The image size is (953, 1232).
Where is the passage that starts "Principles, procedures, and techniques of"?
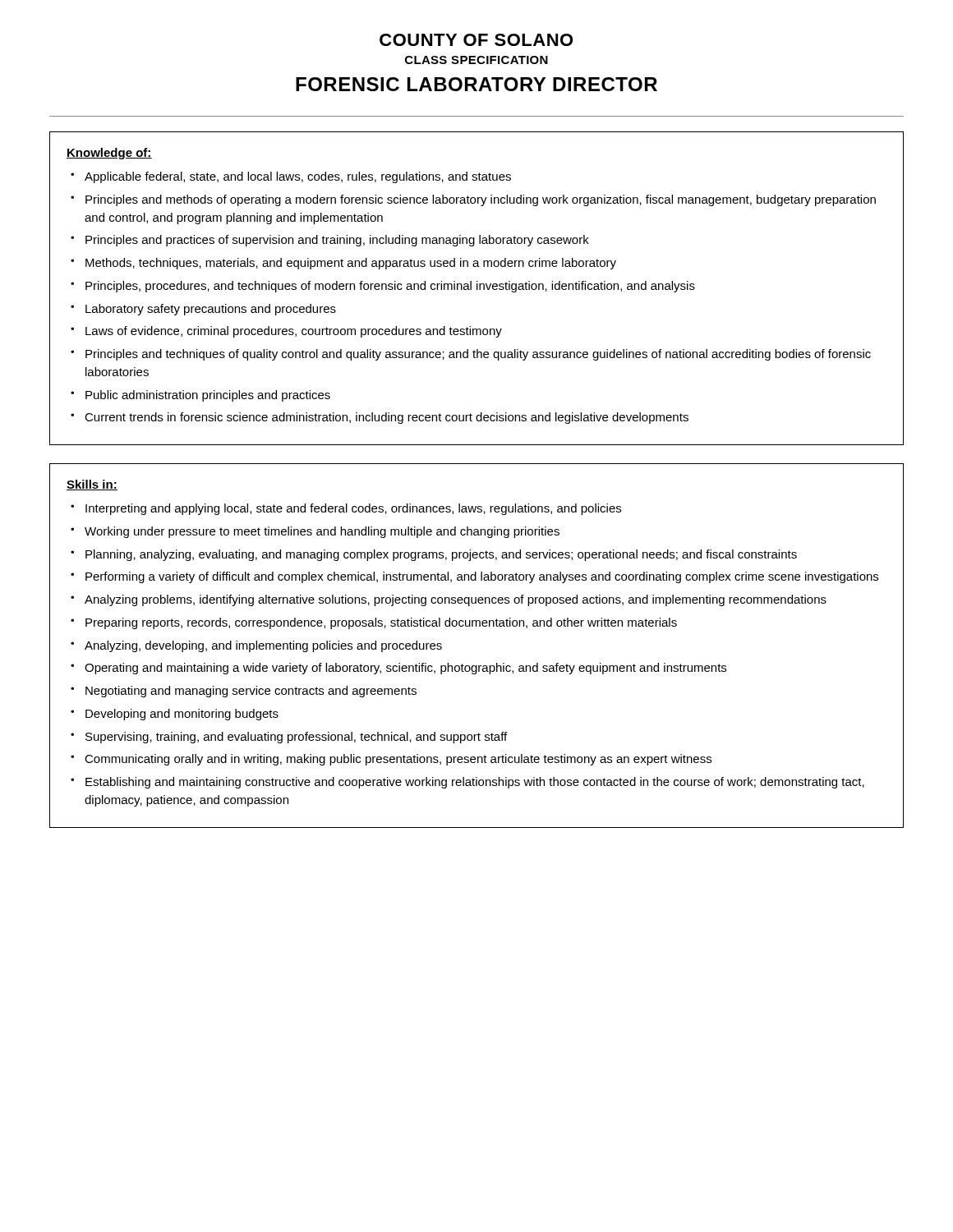(390, 285)
